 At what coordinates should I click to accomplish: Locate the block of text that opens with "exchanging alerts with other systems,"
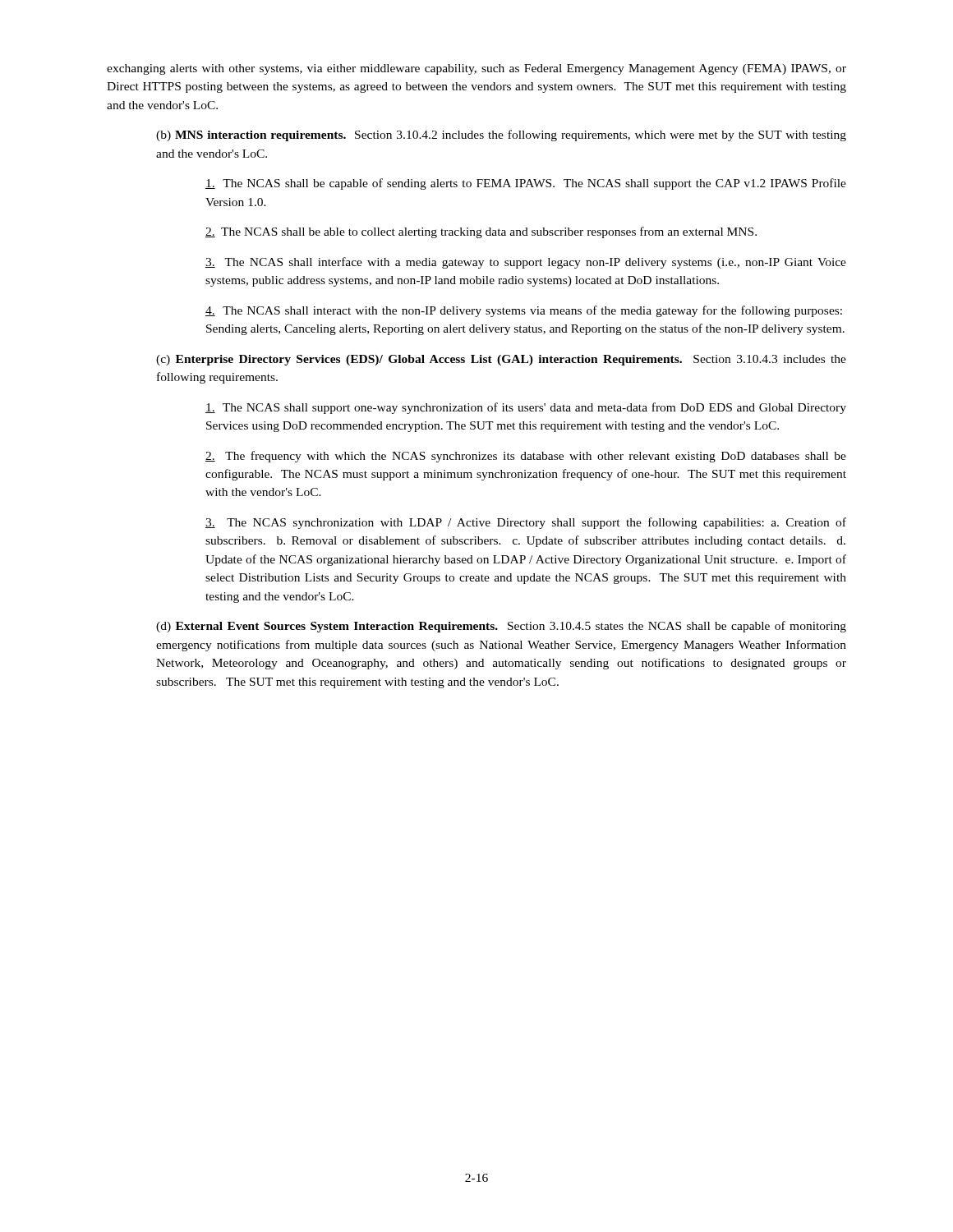(x=476, y=86)
